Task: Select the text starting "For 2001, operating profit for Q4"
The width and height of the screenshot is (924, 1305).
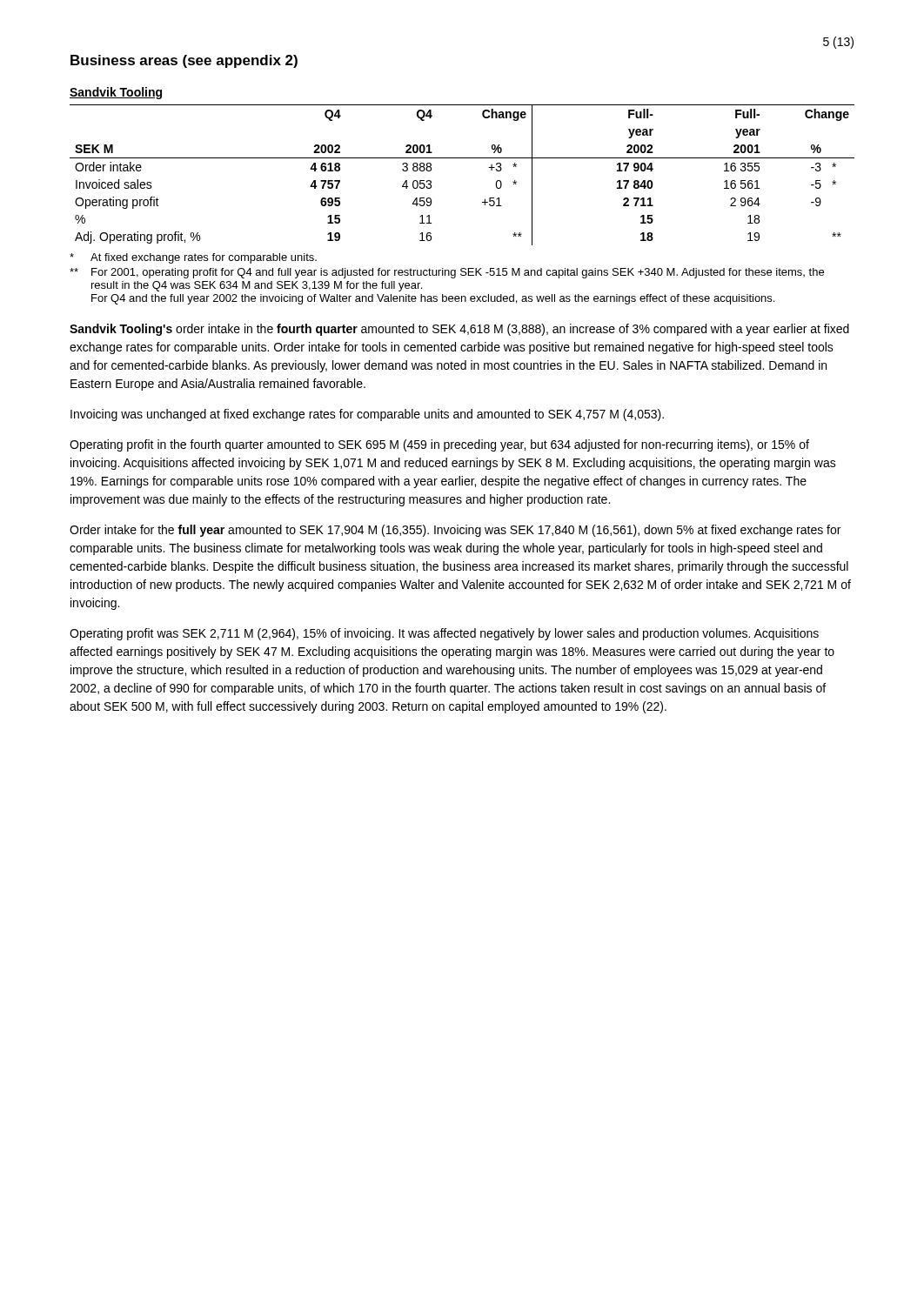Action: [462, 285]
